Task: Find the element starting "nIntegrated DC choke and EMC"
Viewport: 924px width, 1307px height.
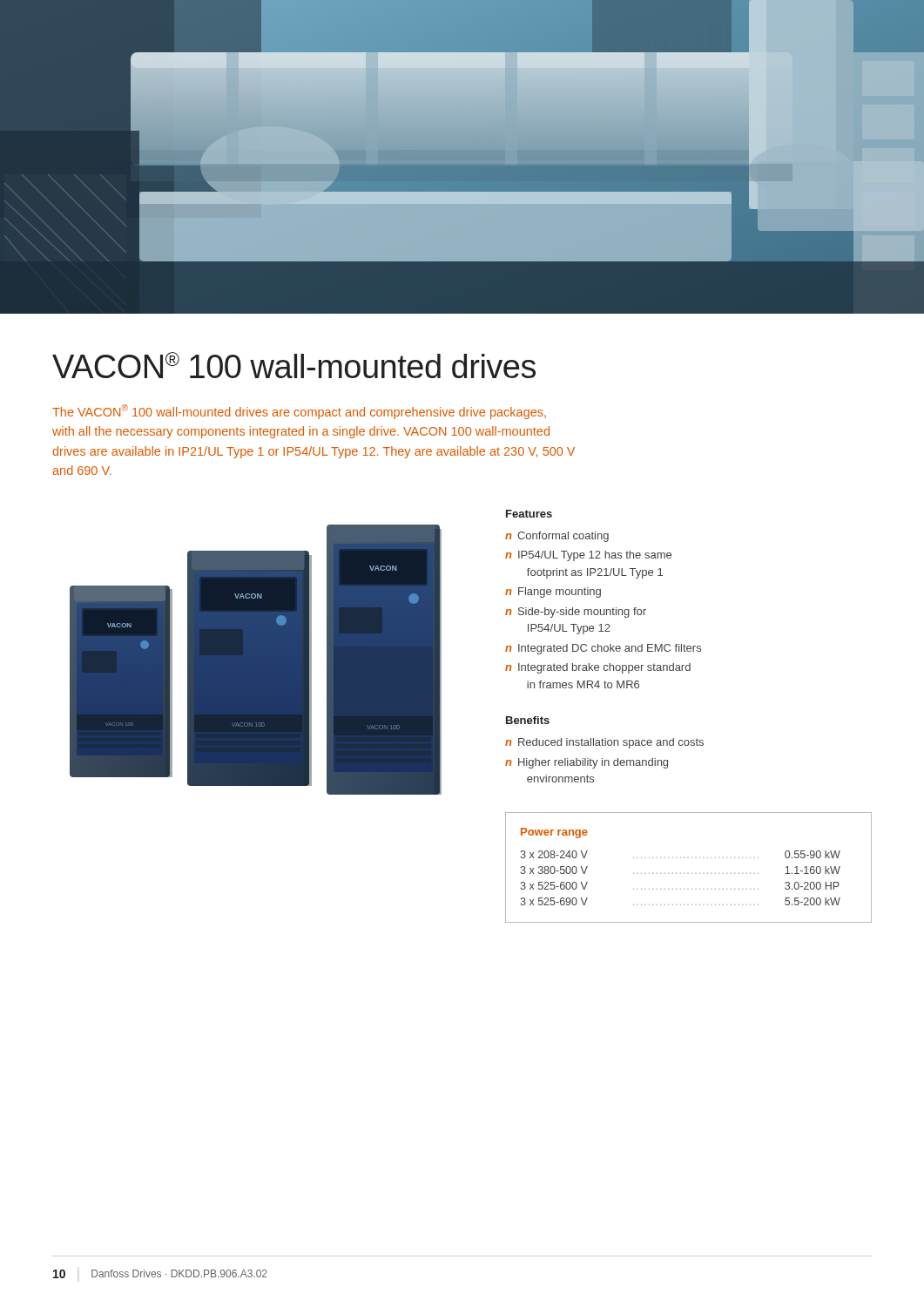Action: pyautogui.click(x=603, y=648)
